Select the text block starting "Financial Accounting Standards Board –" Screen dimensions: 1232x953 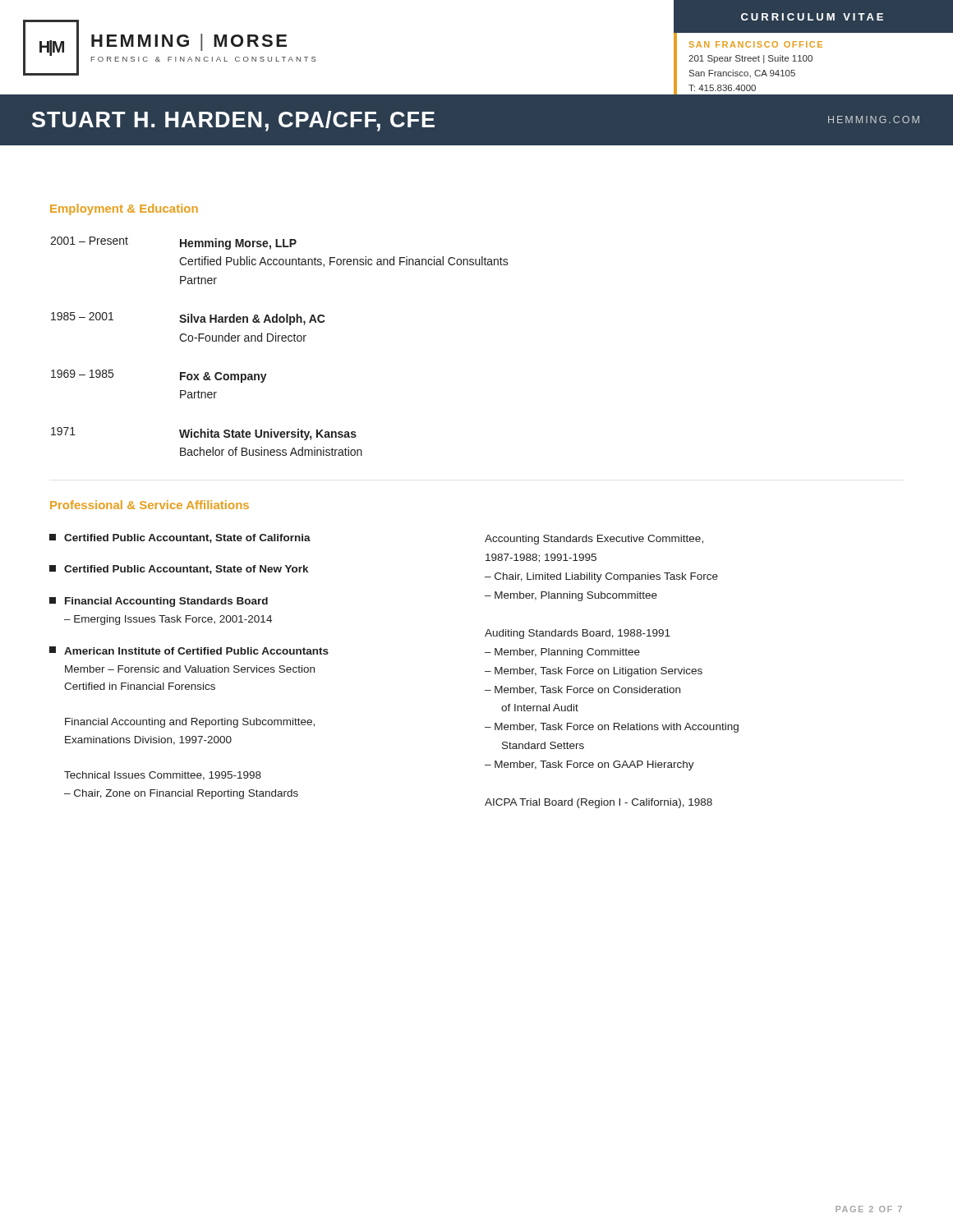coord(161,610)
